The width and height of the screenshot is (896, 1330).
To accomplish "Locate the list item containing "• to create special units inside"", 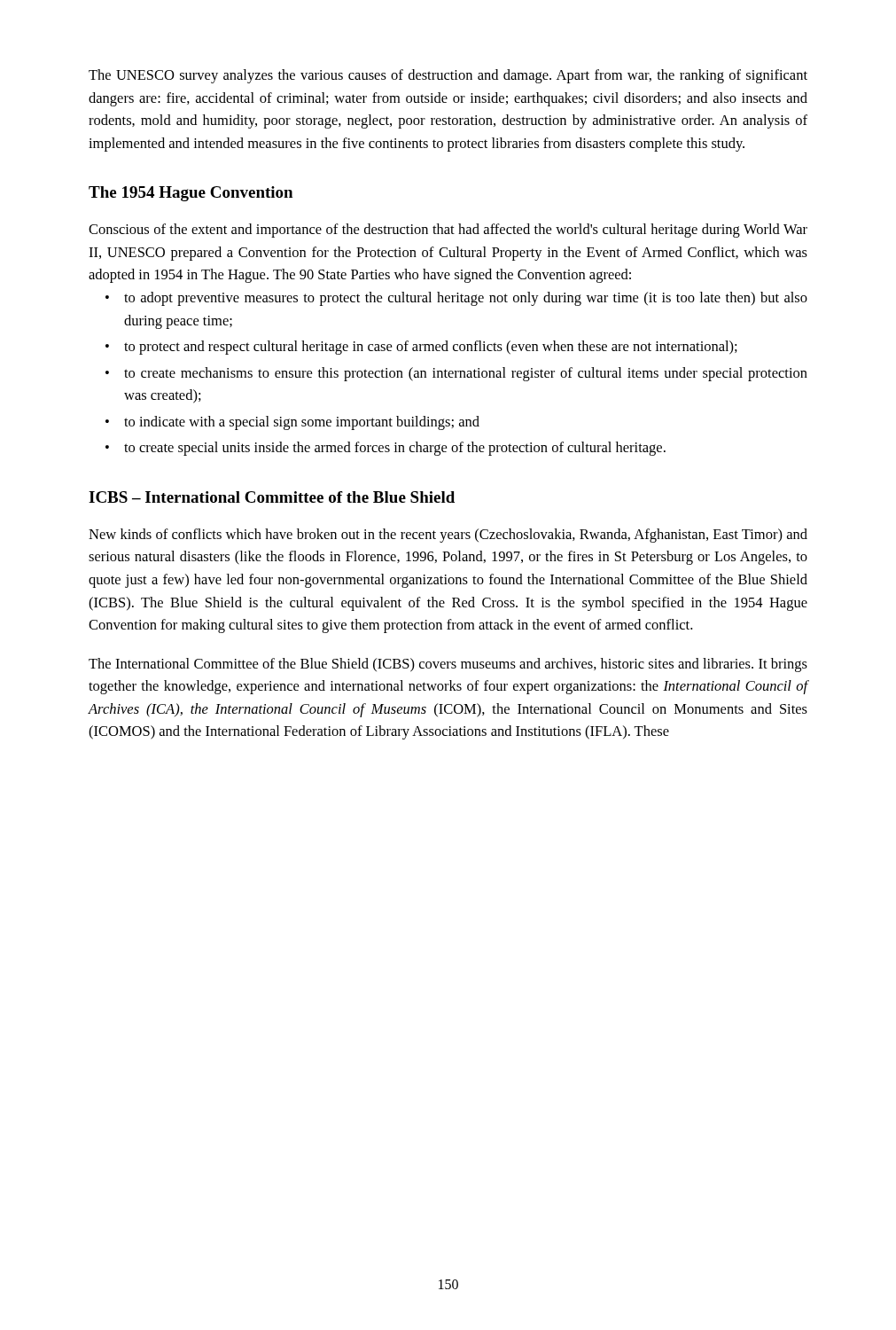I will 456,448.
